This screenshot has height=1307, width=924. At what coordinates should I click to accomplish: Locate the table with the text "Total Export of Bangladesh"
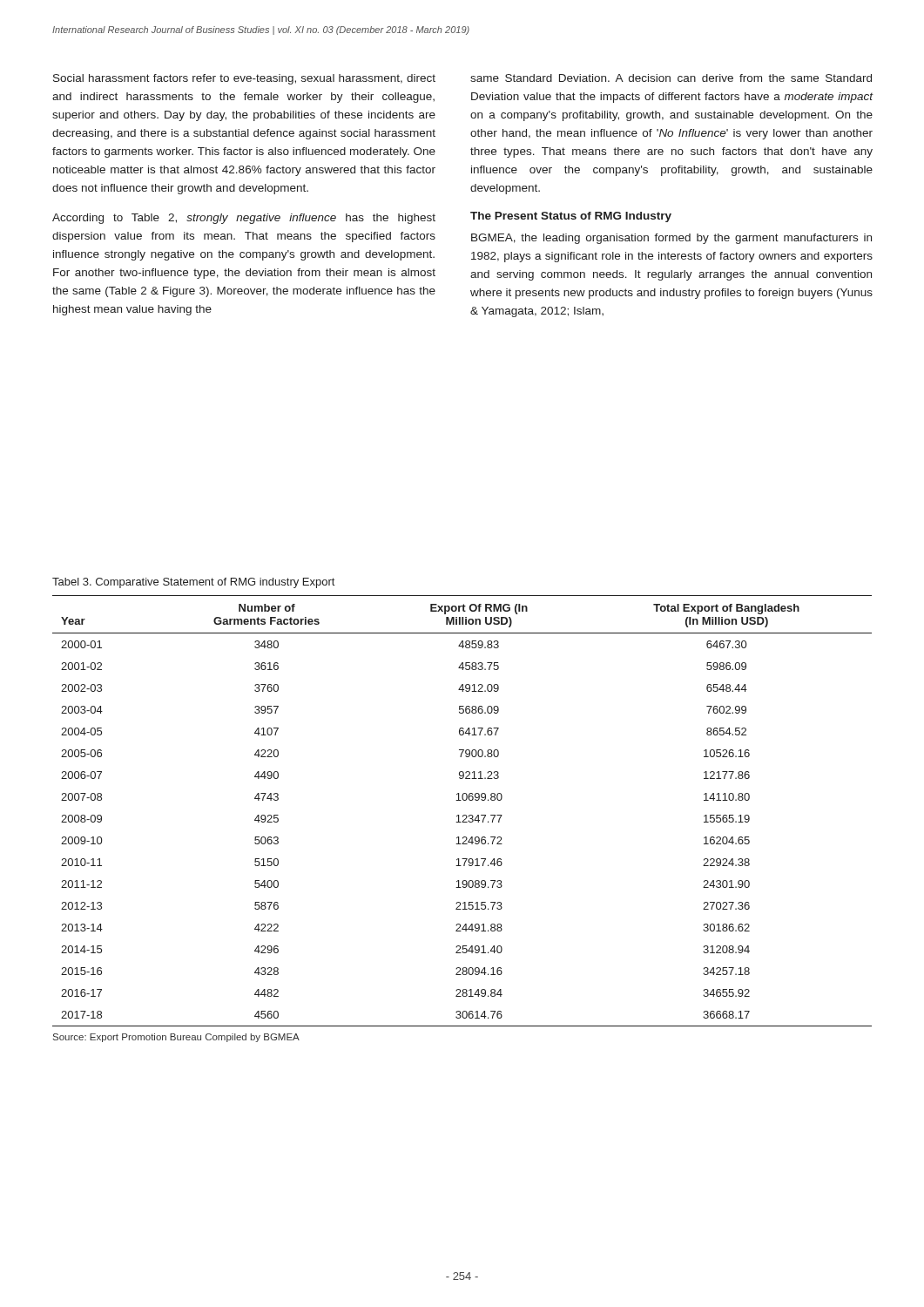[462, 811]
